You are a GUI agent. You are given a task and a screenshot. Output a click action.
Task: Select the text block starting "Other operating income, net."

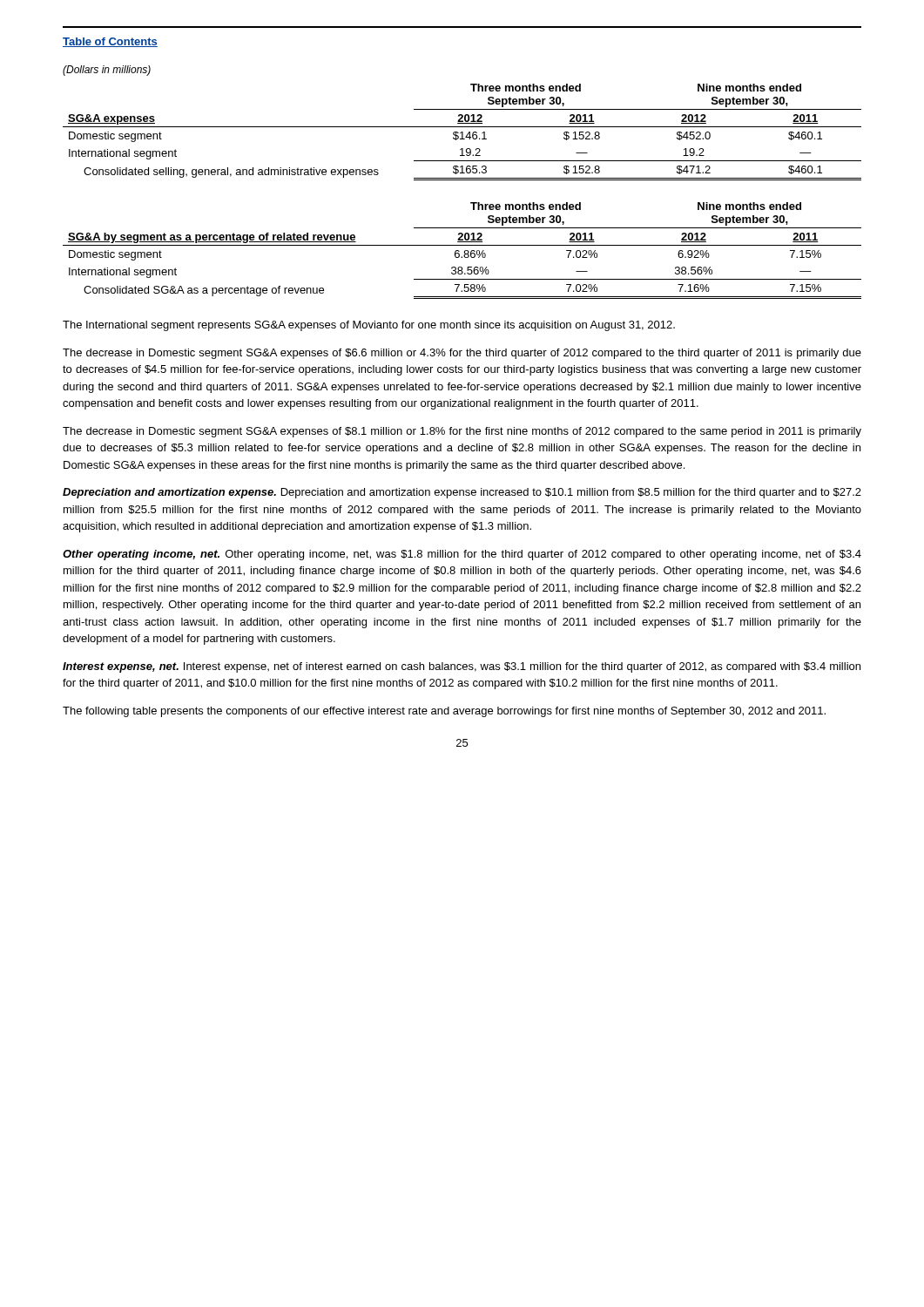462,596
